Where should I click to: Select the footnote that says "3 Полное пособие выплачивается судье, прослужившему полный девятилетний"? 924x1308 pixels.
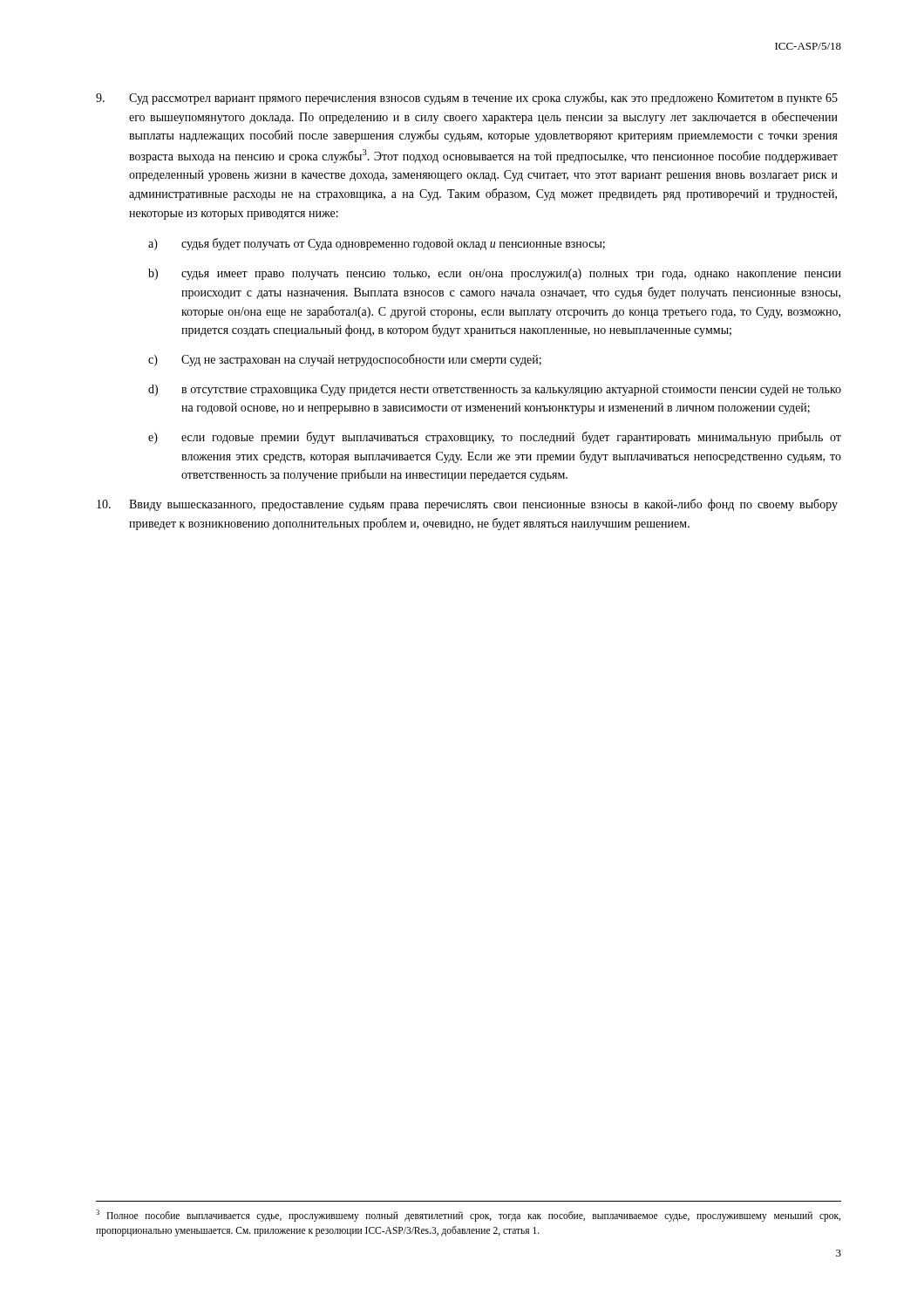469,1222
